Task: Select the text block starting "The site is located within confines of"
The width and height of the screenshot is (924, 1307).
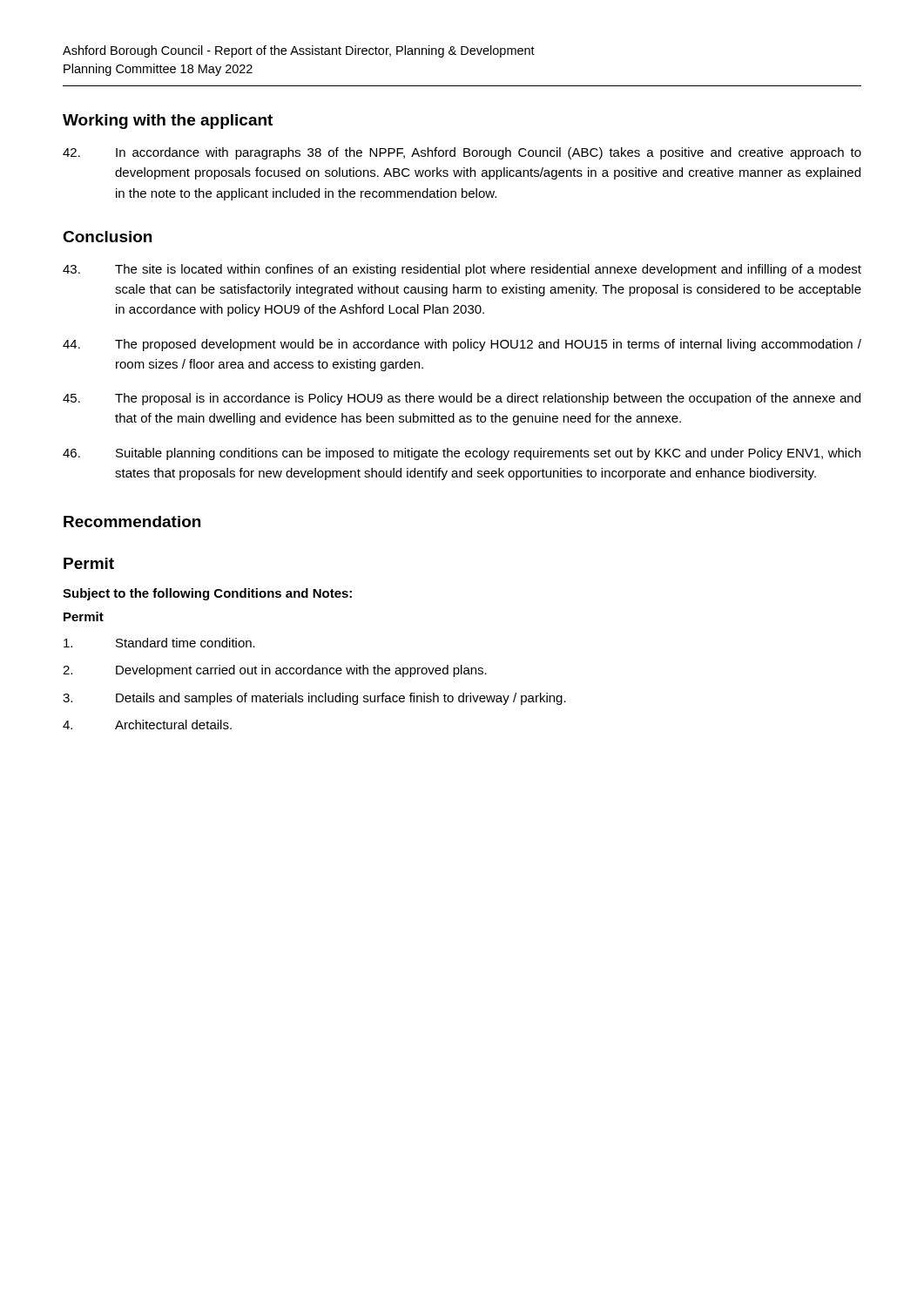Action: pos(462,289)
